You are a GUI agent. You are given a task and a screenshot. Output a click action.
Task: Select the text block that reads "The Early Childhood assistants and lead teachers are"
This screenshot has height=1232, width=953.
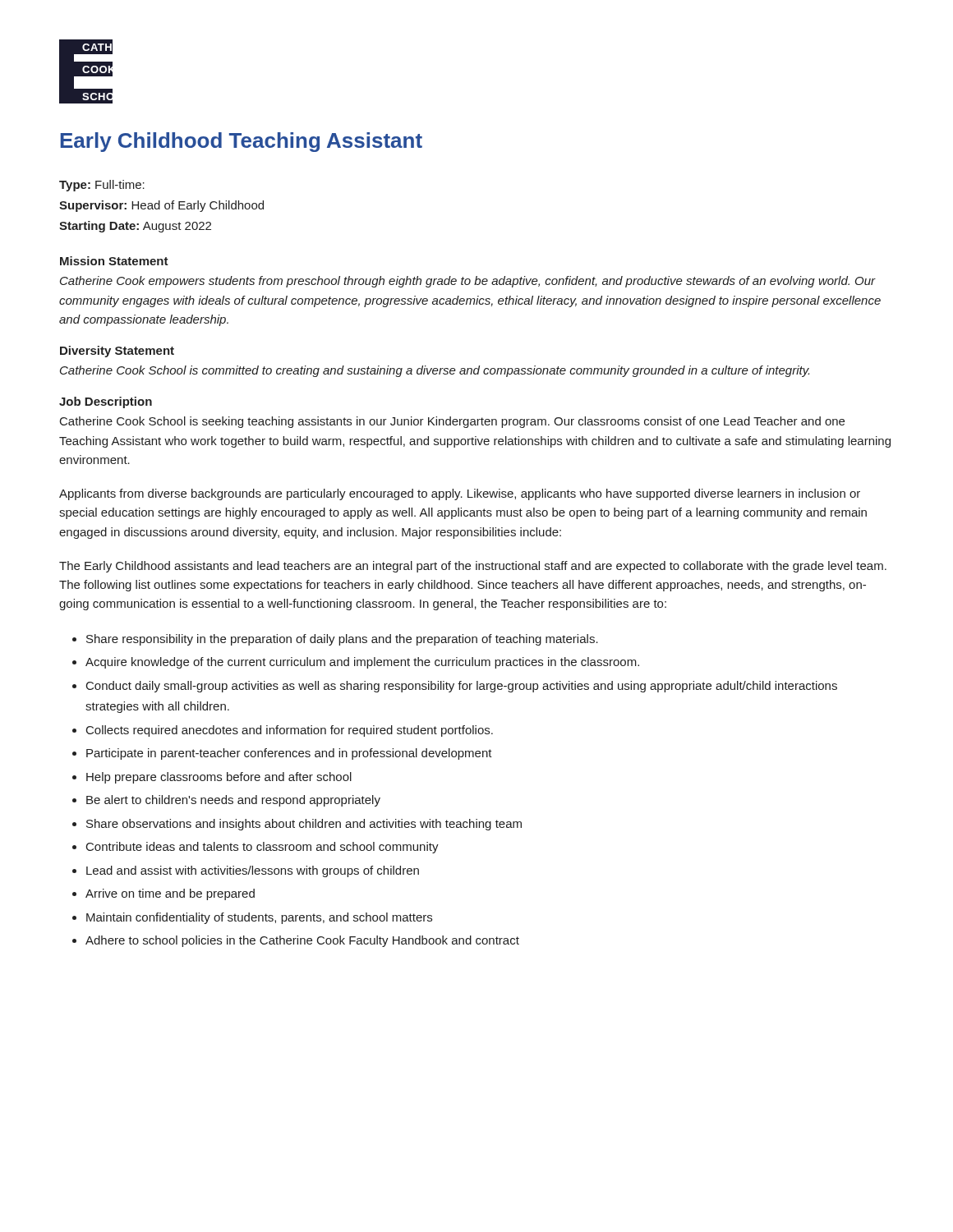pyautogui.click(x=473, y=584)
